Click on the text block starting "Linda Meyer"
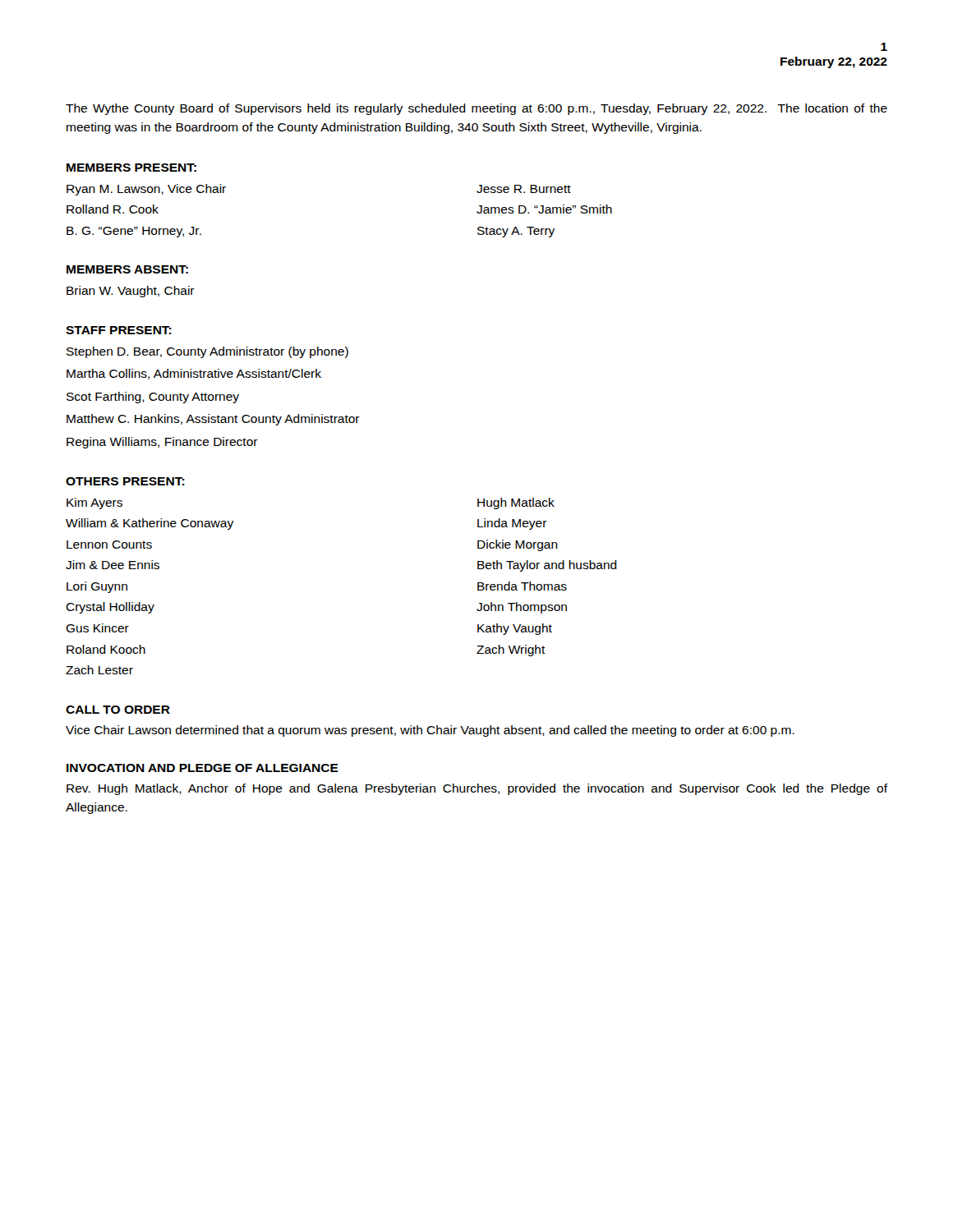The height and width of the screenshot is (1232, 953). pos(512,523)
